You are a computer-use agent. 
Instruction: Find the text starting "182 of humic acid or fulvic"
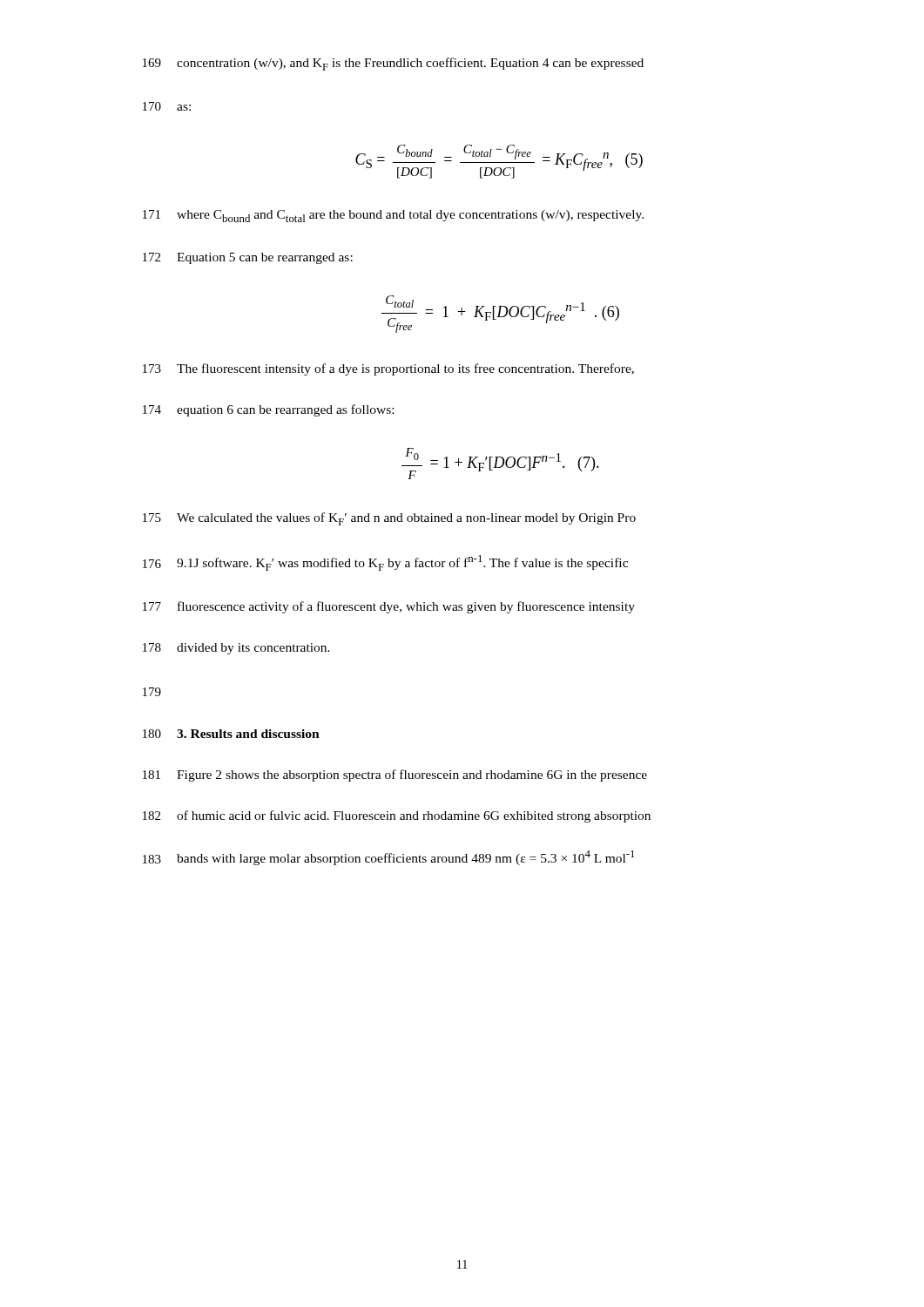pyautogui.click(x=475, y=816)
